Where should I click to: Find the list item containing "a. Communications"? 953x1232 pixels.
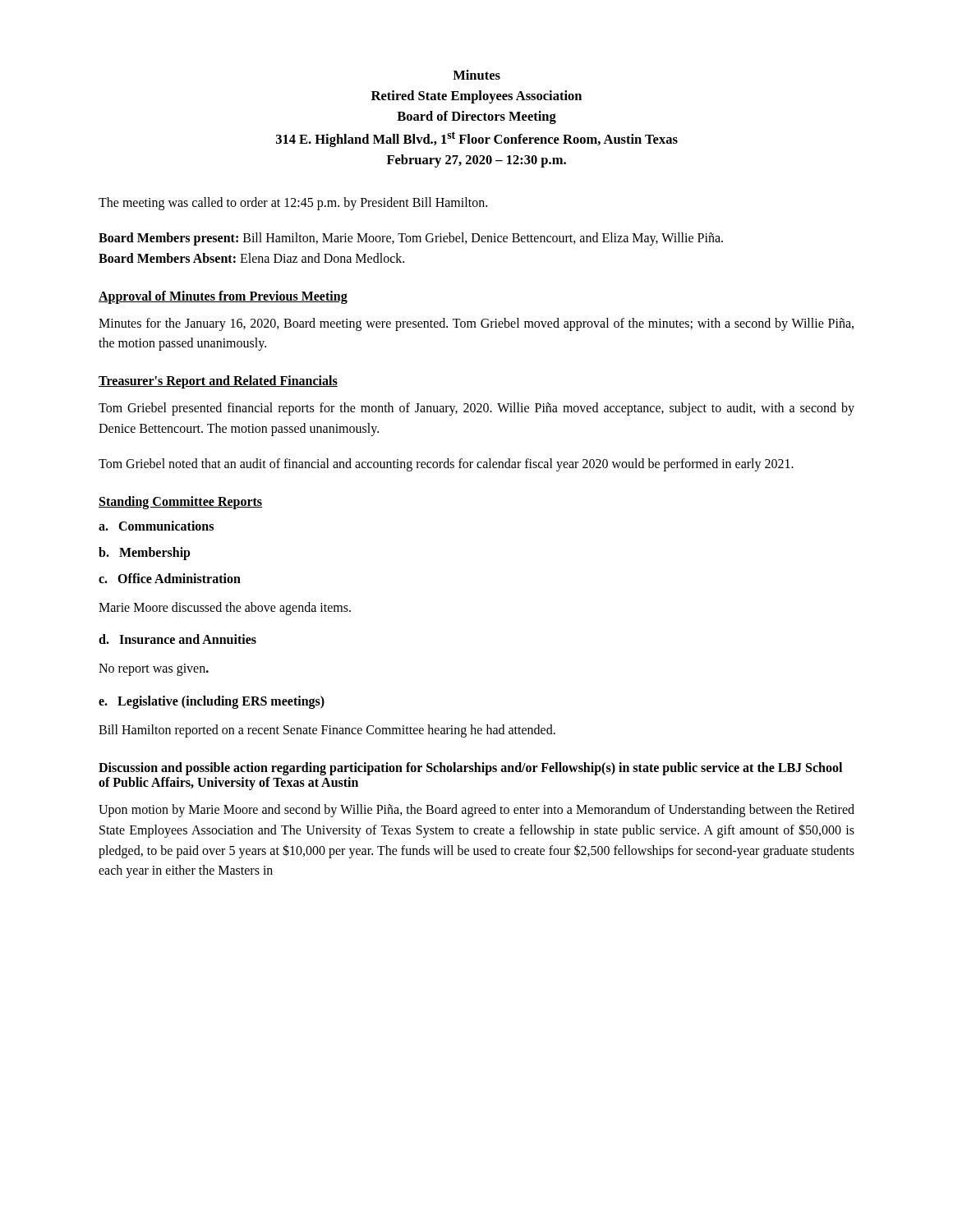(156, 526)
